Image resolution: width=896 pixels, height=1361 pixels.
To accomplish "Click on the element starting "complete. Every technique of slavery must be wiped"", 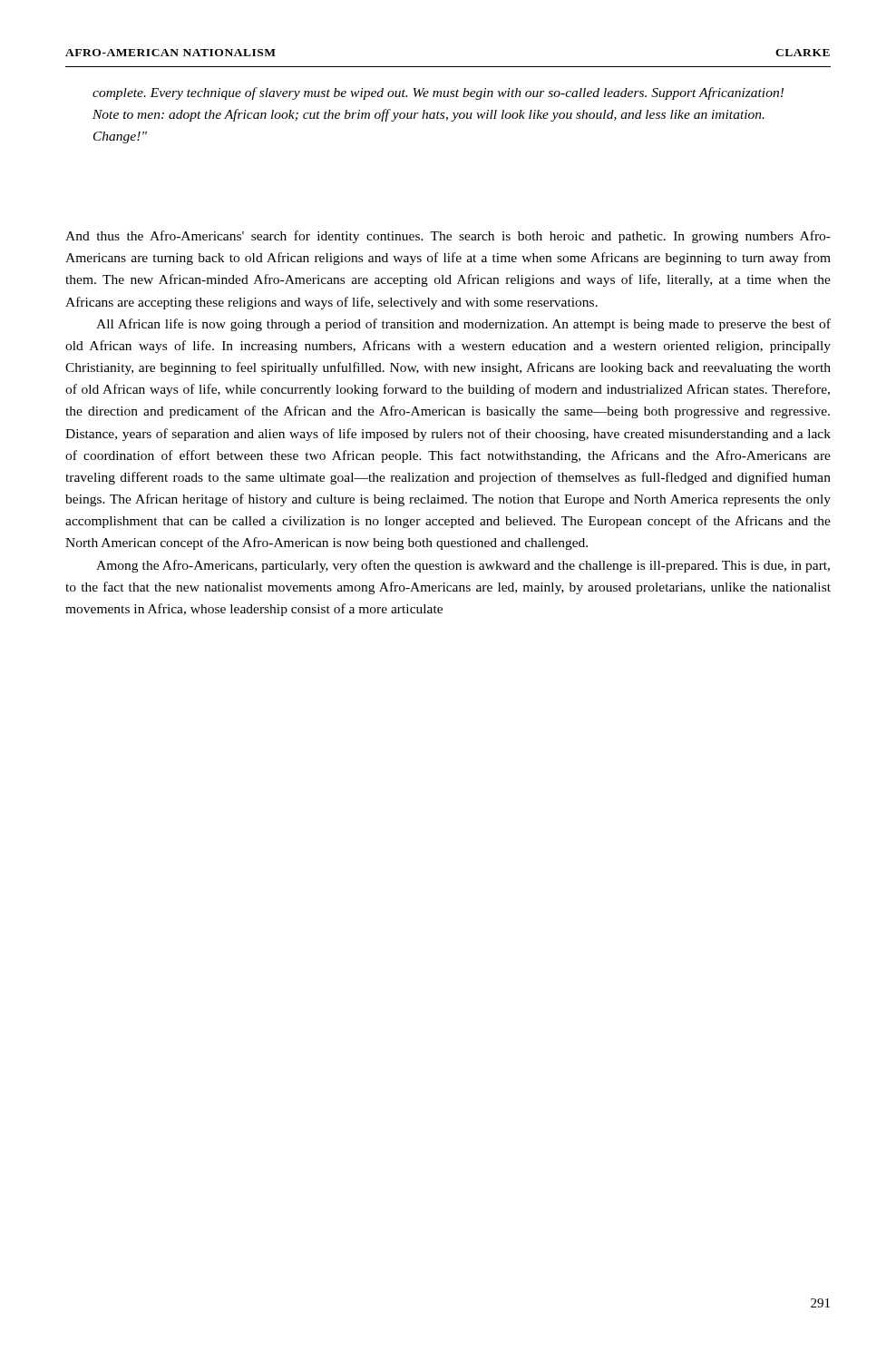I will point(438,114).
